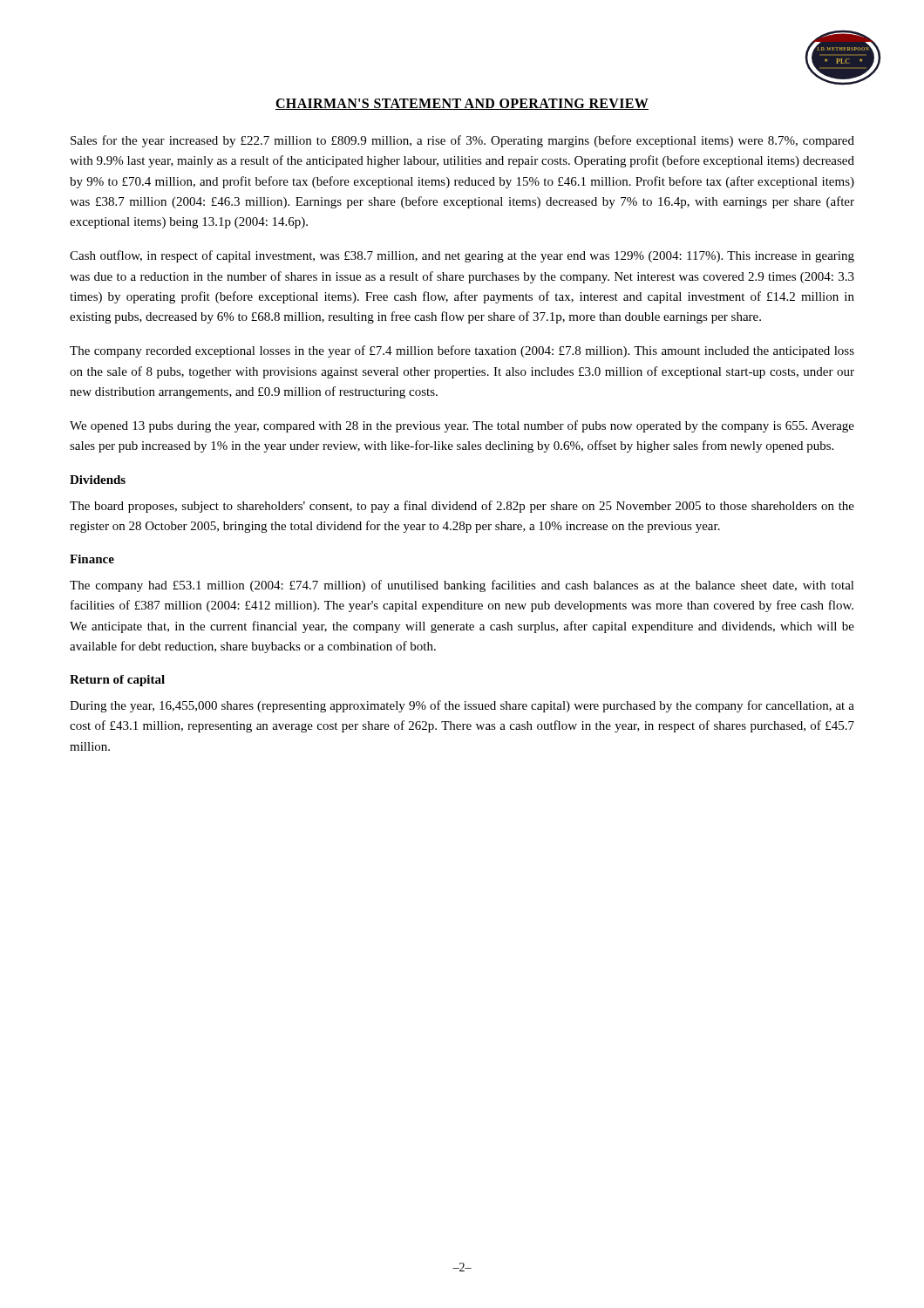This screenshot has height=1308, width=924.
Task: Select the title
Action: [462, 103]
